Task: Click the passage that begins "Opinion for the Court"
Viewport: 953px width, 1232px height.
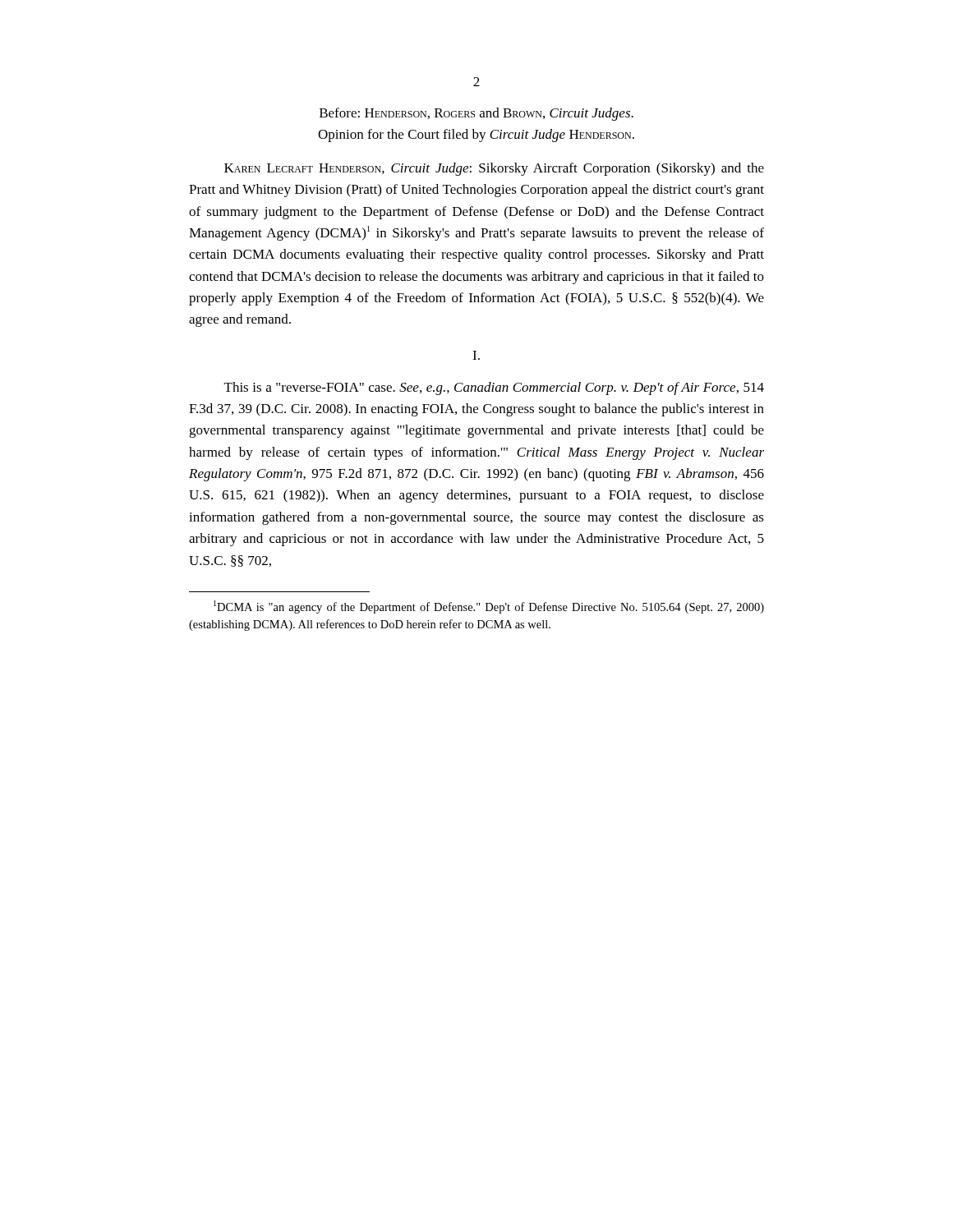Action: coord(476,134)
